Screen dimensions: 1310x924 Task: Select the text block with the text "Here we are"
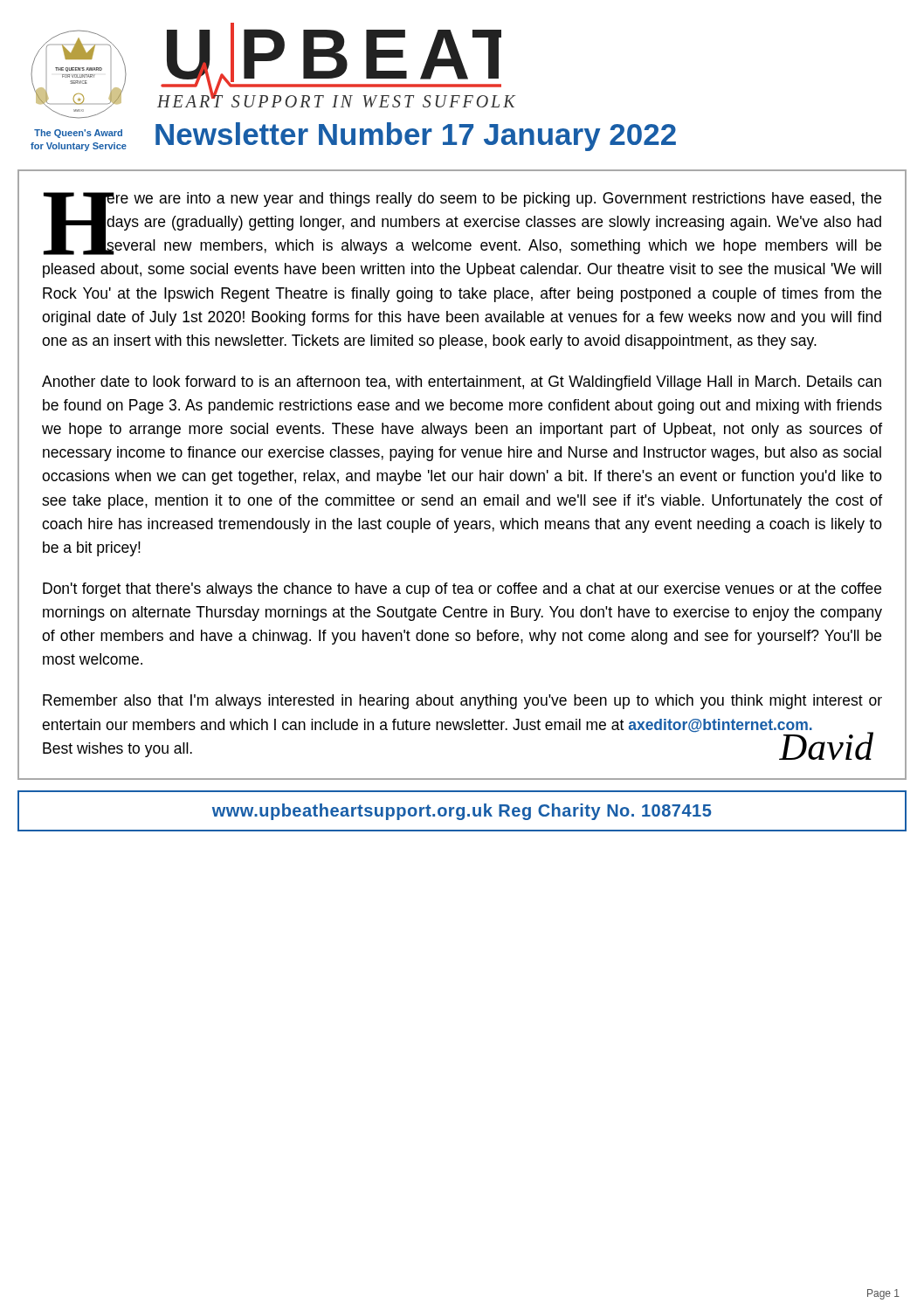[462, 470]
